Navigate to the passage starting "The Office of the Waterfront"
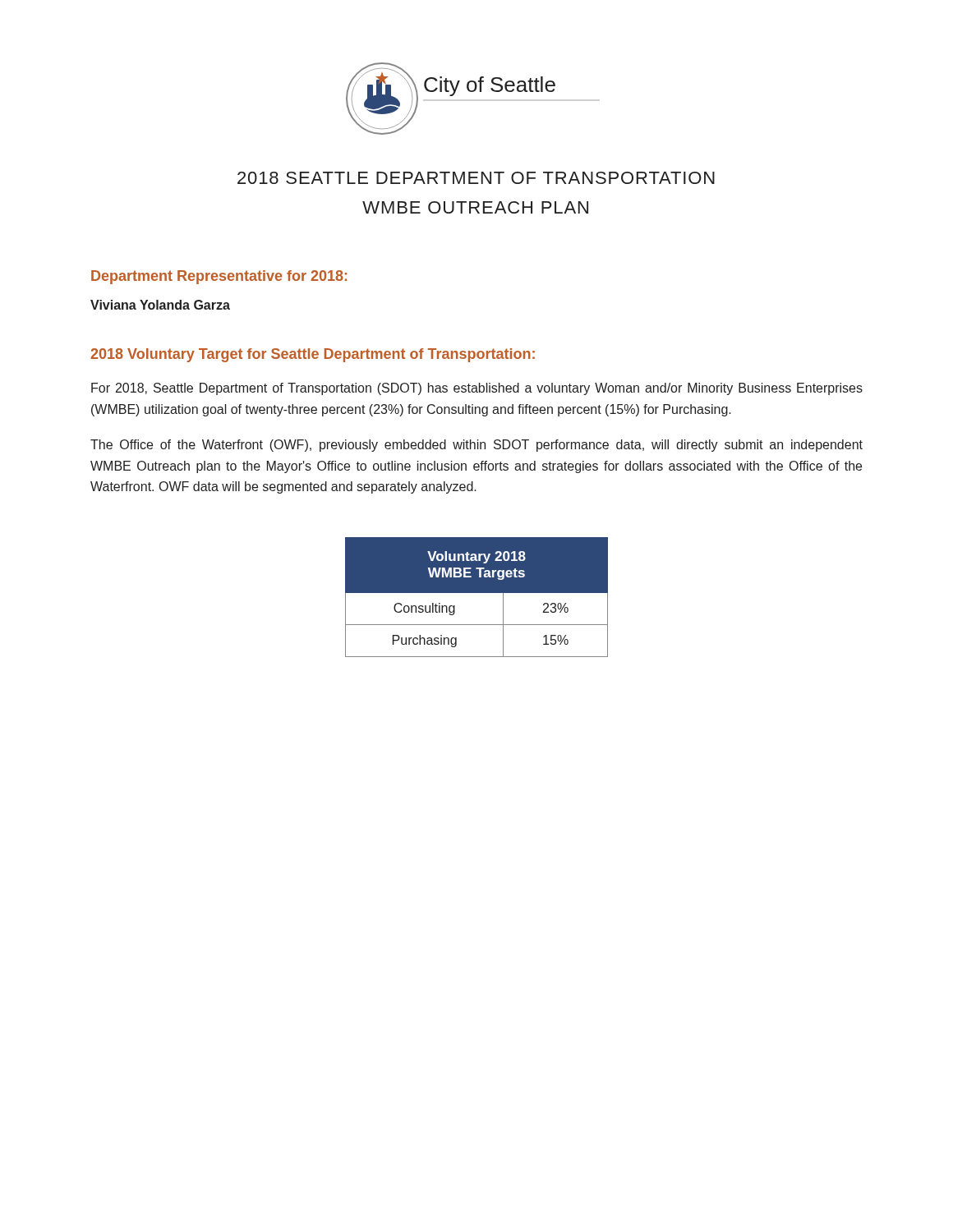This screenshot has height=1232, width=953. 476,466
